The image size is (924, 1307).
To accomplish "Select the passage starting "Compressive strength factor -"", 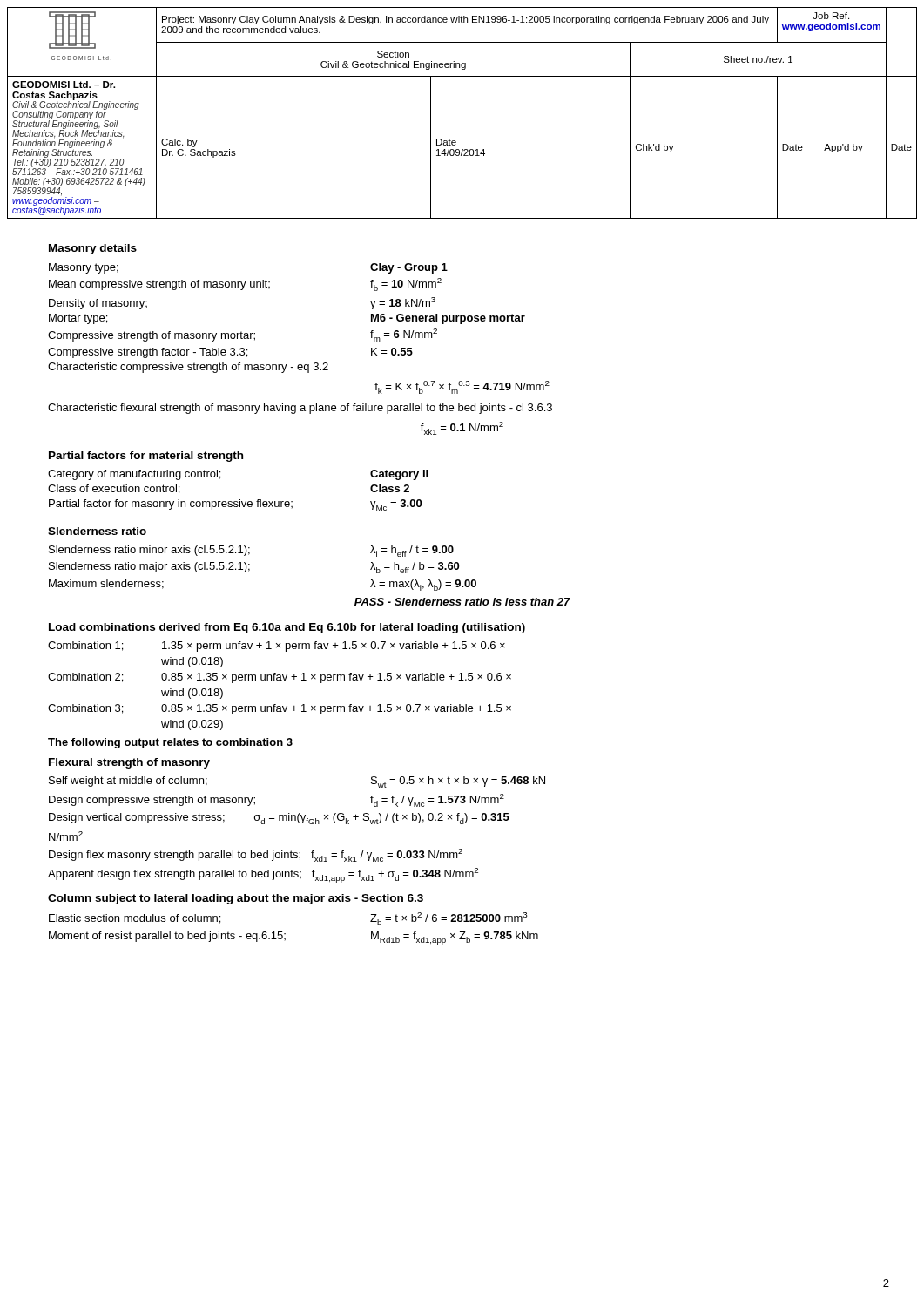I will [x=230, y=352].
